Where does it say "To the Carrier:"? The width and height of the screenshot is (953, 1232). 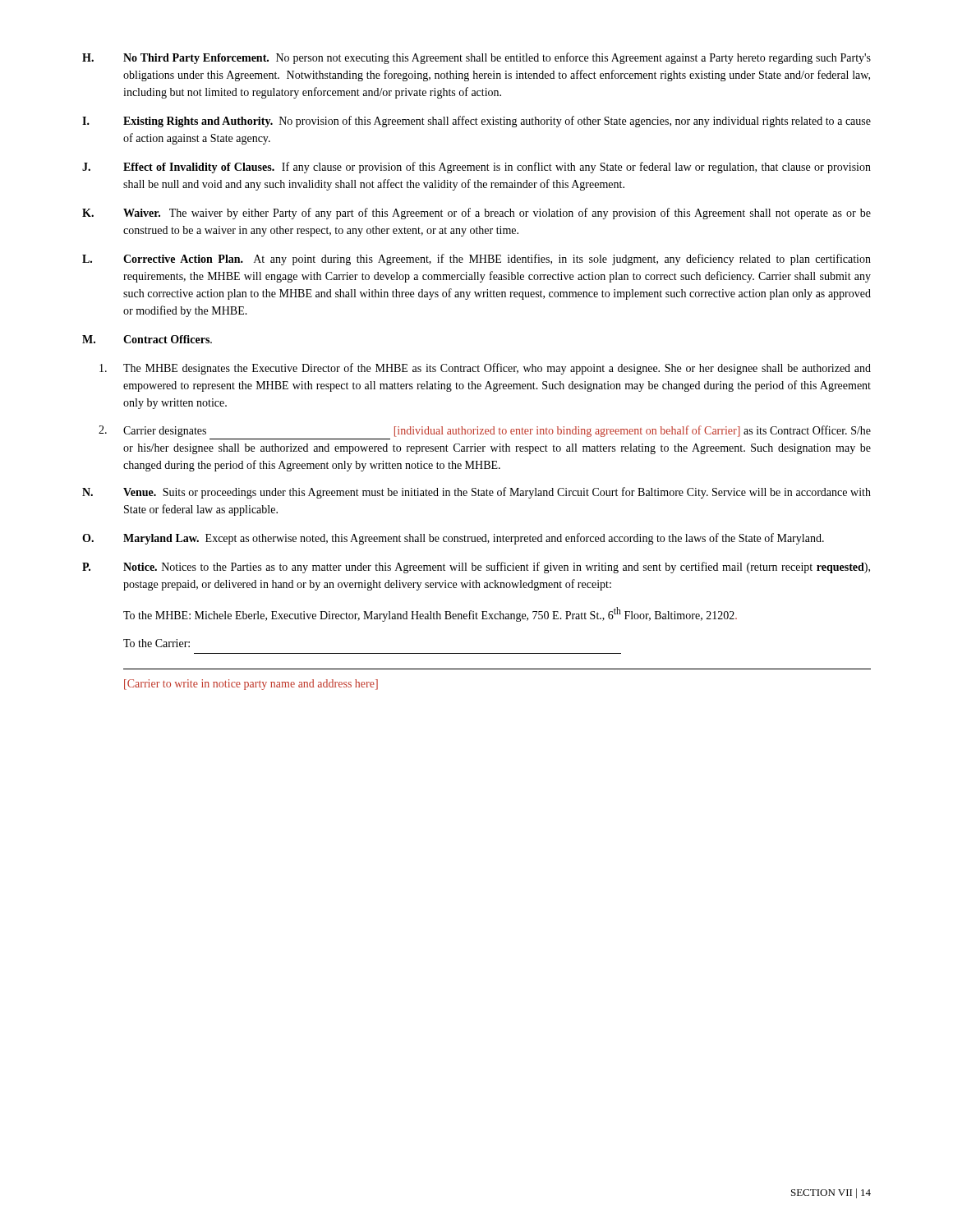click(372, 643)
